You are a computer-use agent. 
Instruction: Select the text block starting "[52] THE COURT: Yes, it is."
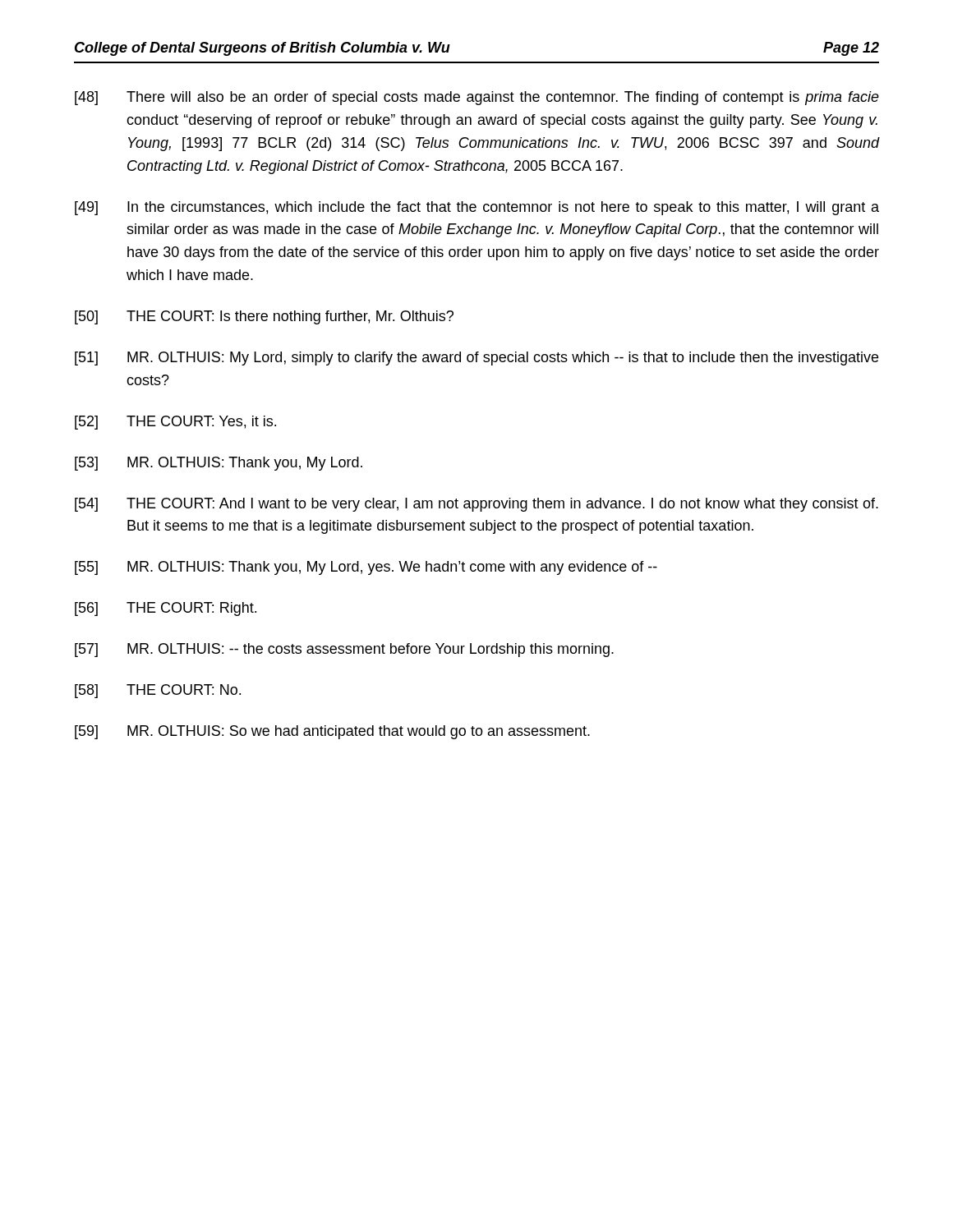pos(175,423)
